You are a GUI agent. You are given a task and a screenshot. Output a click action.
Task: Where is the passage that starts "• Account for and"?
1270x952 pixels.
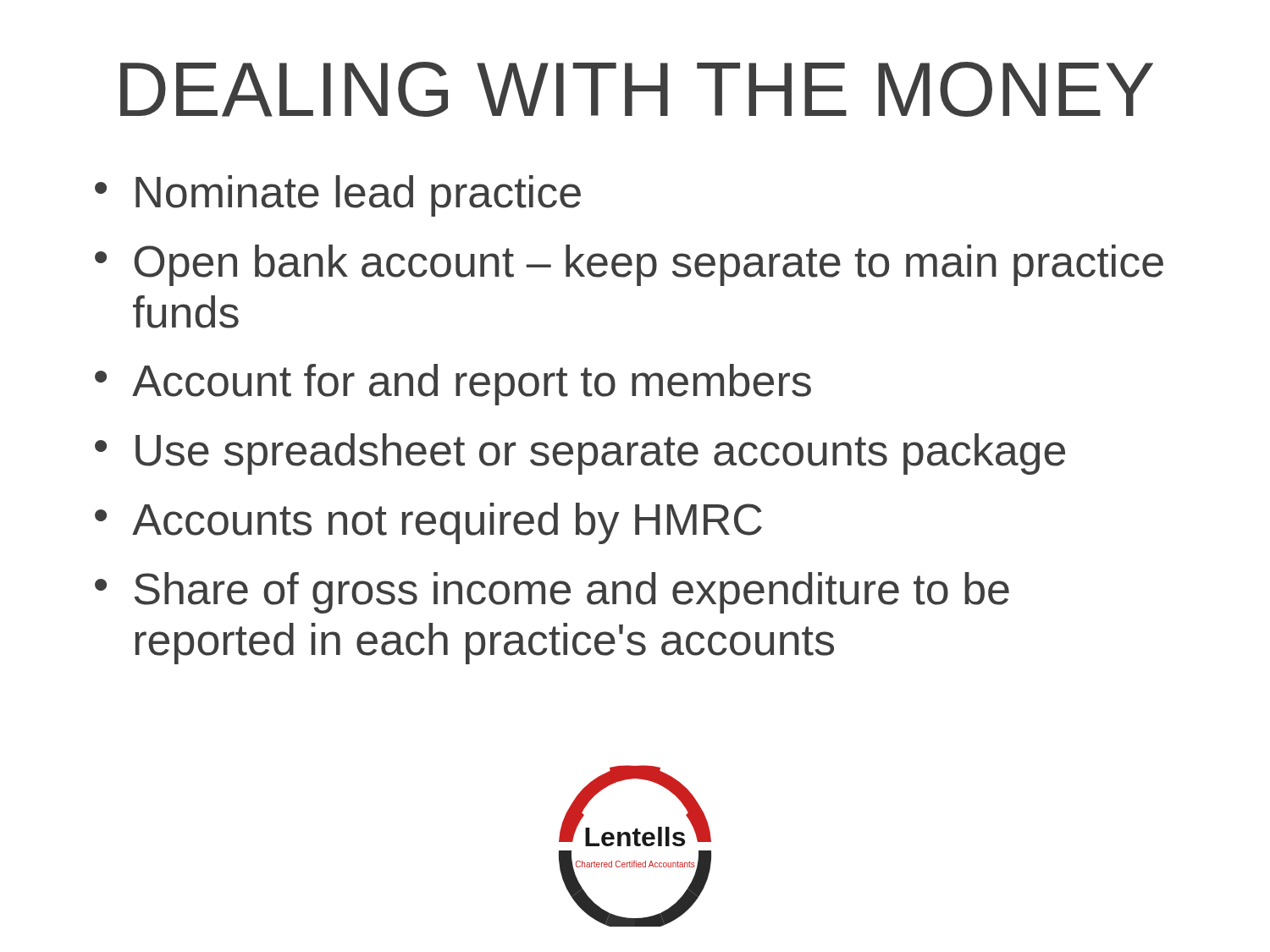click(x=453, y=382)
